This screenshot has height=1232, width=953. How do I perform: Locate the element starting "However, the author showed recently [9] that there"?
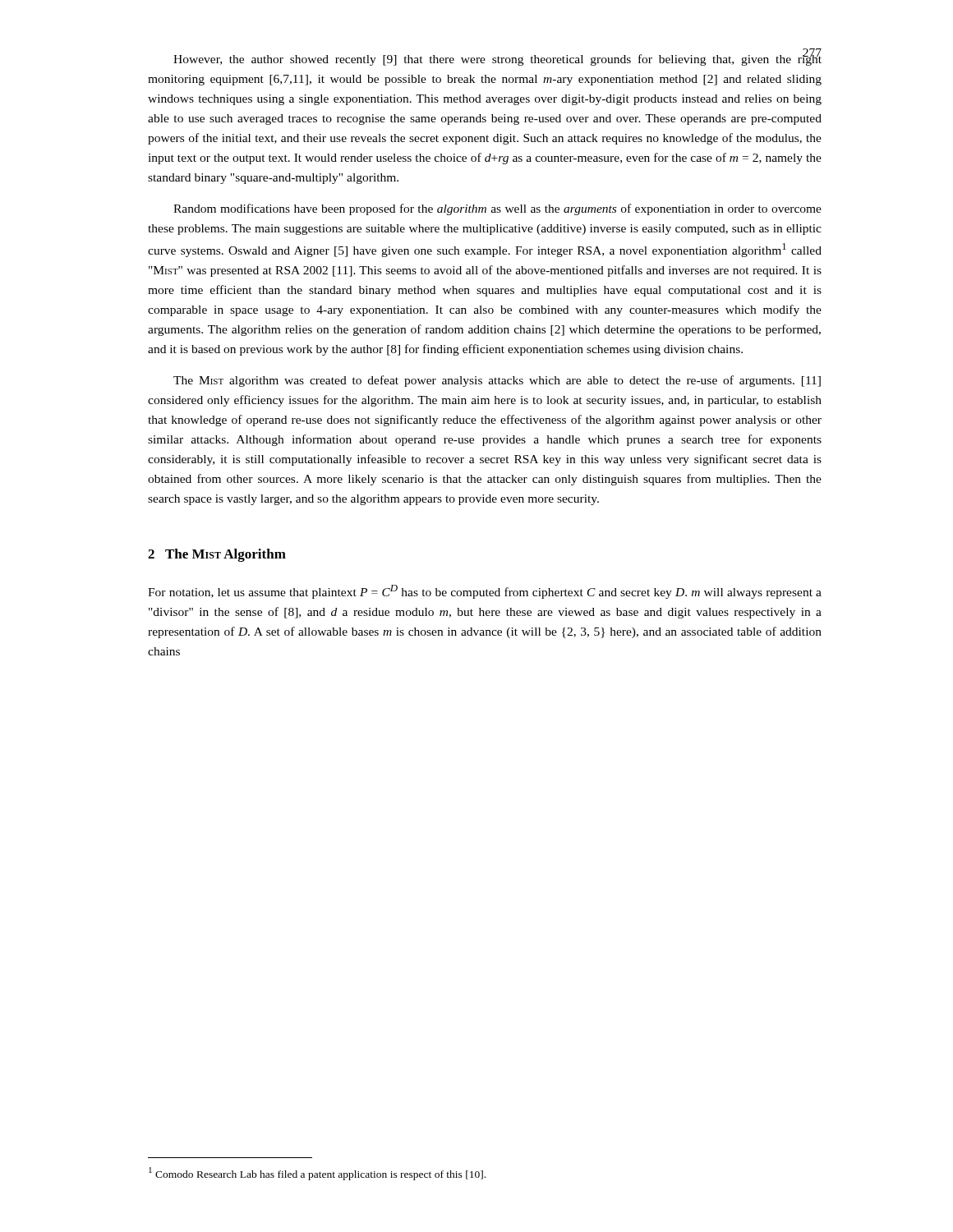[x=485, y=279]
